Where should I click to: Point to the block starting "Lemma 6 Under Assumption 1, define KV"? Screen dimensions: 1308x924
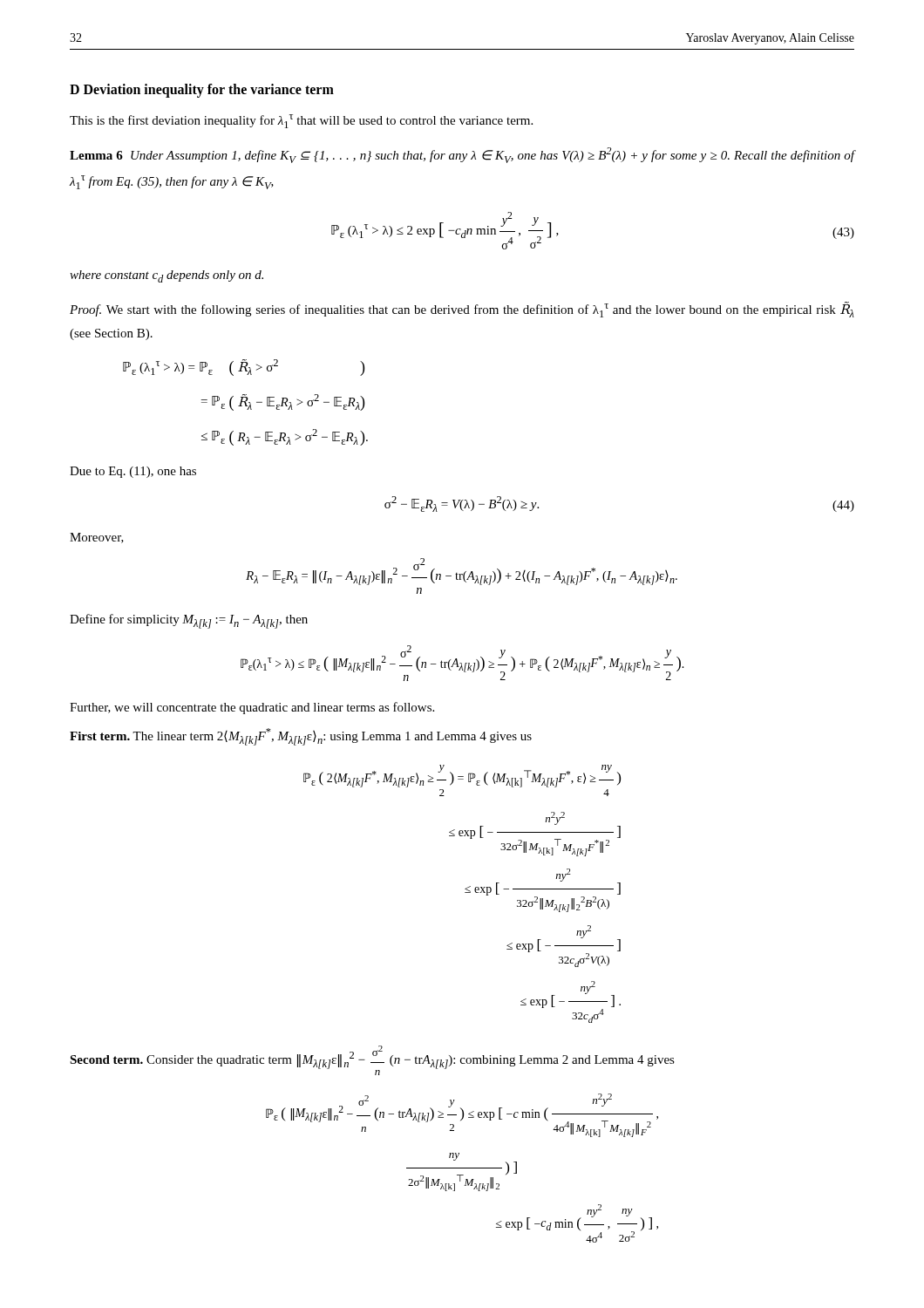pos(462,169)
